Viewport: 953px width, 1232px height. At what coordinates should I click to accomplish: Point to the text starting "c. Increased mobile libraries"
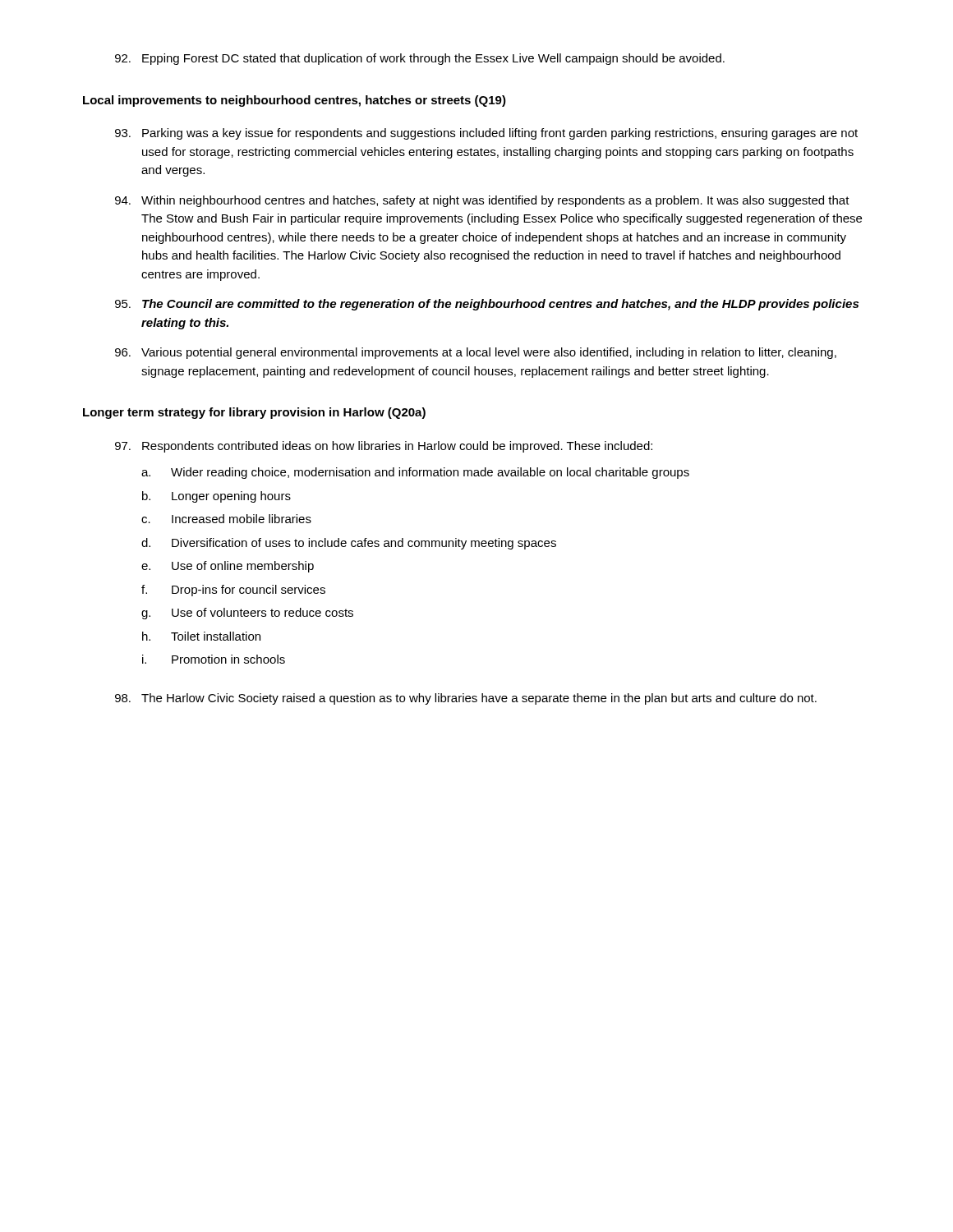coord(226,519)
